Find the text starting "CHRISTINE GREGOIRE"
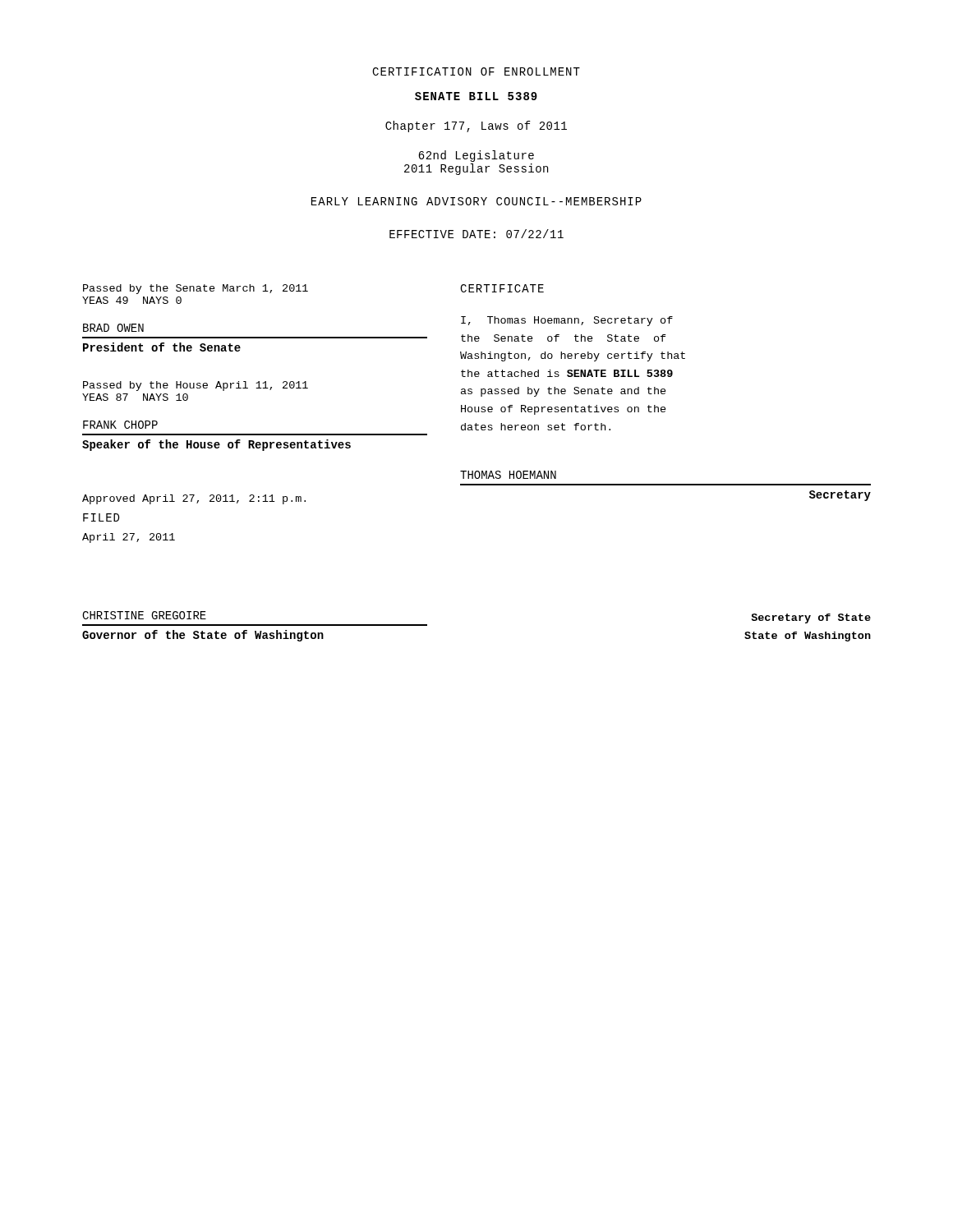Screen dimensions: 1232x953 [255, 618]
